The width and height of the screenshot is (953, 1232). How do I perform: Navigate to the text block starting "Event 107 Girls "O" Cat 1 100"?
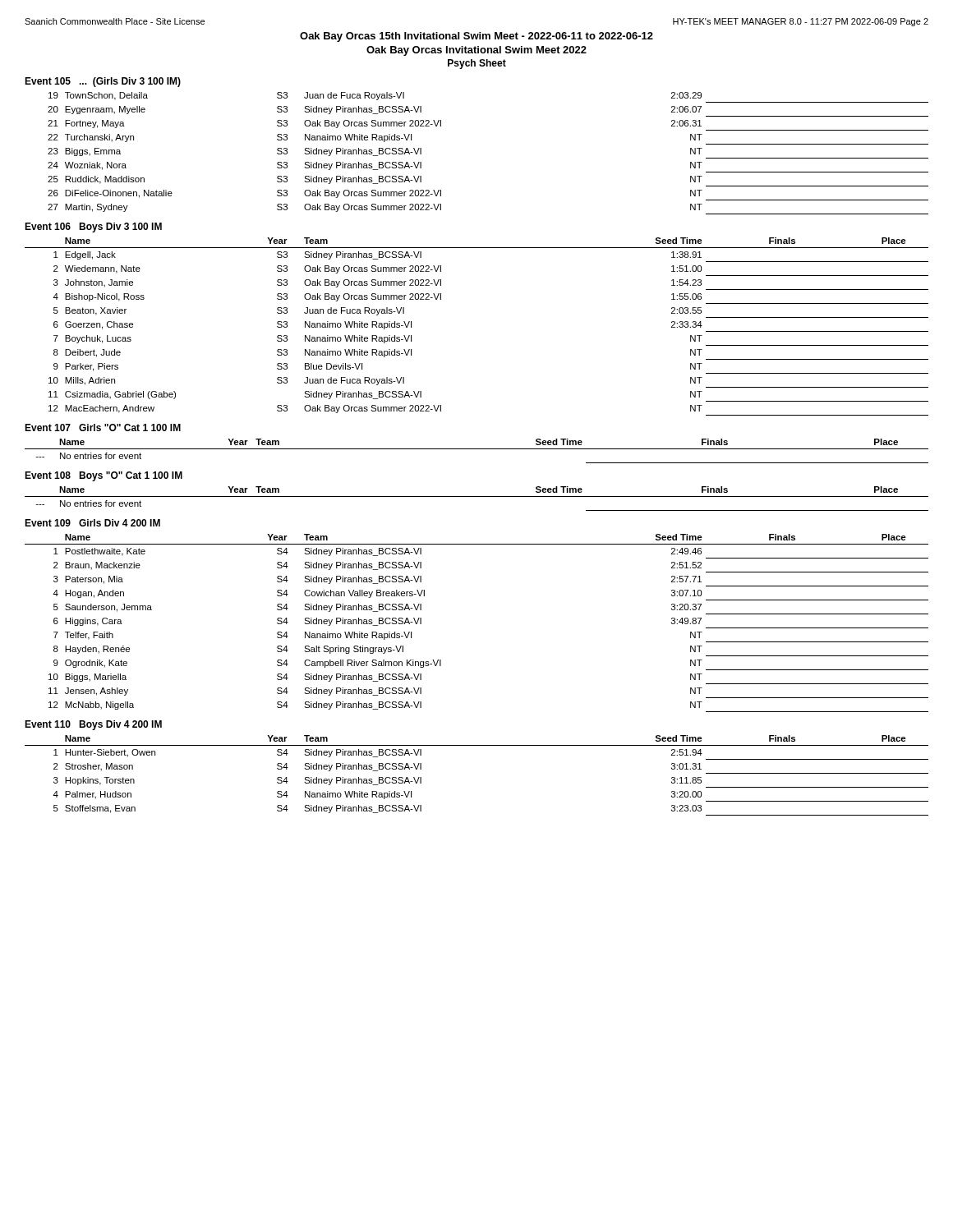click(x=103, y=428)
